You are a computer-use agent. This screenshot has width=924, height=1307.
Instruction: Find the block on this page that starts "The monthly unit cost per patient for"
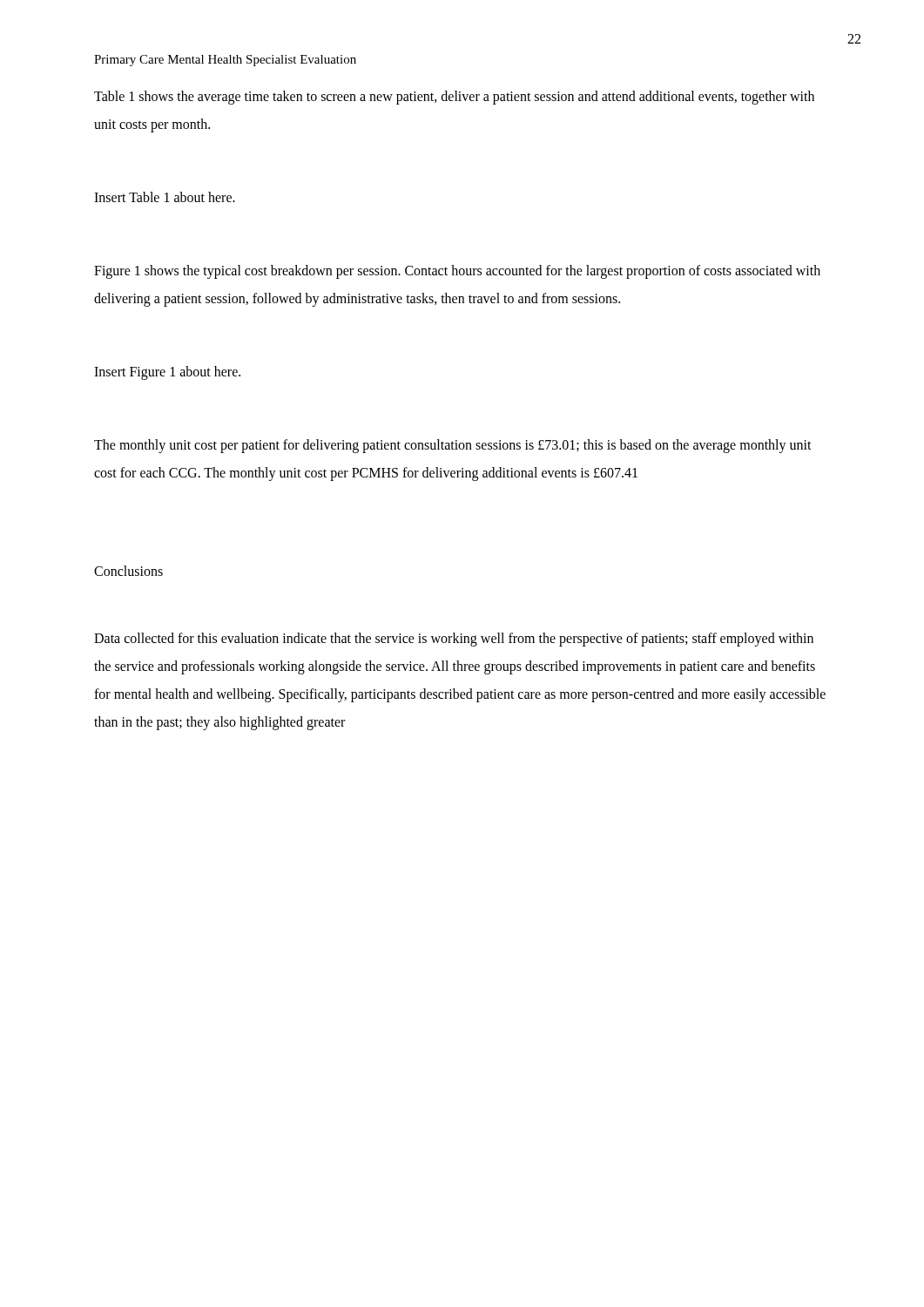coord(453,459)
